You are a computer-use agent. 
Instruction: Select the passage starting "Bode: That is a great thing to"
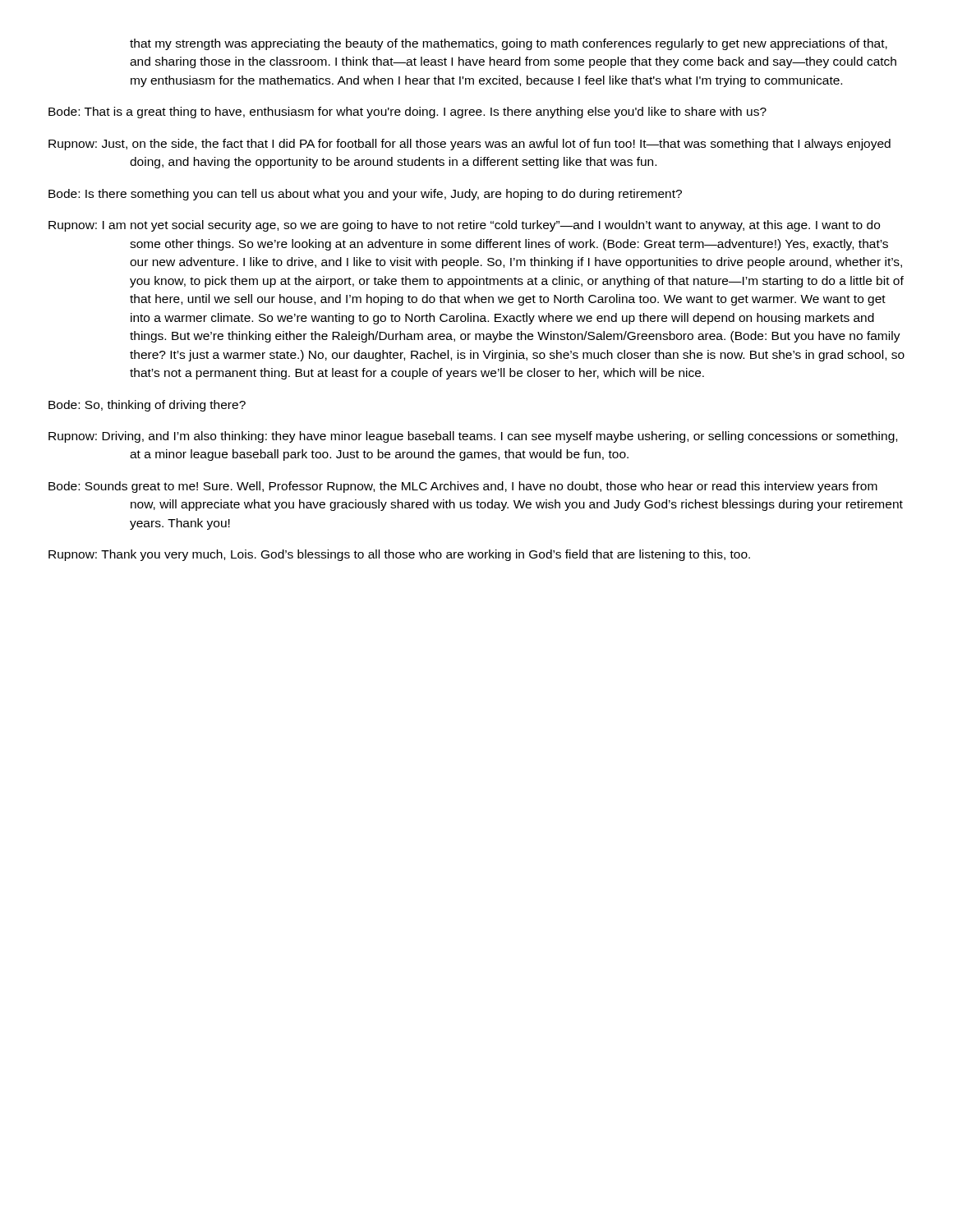point(407,112)
